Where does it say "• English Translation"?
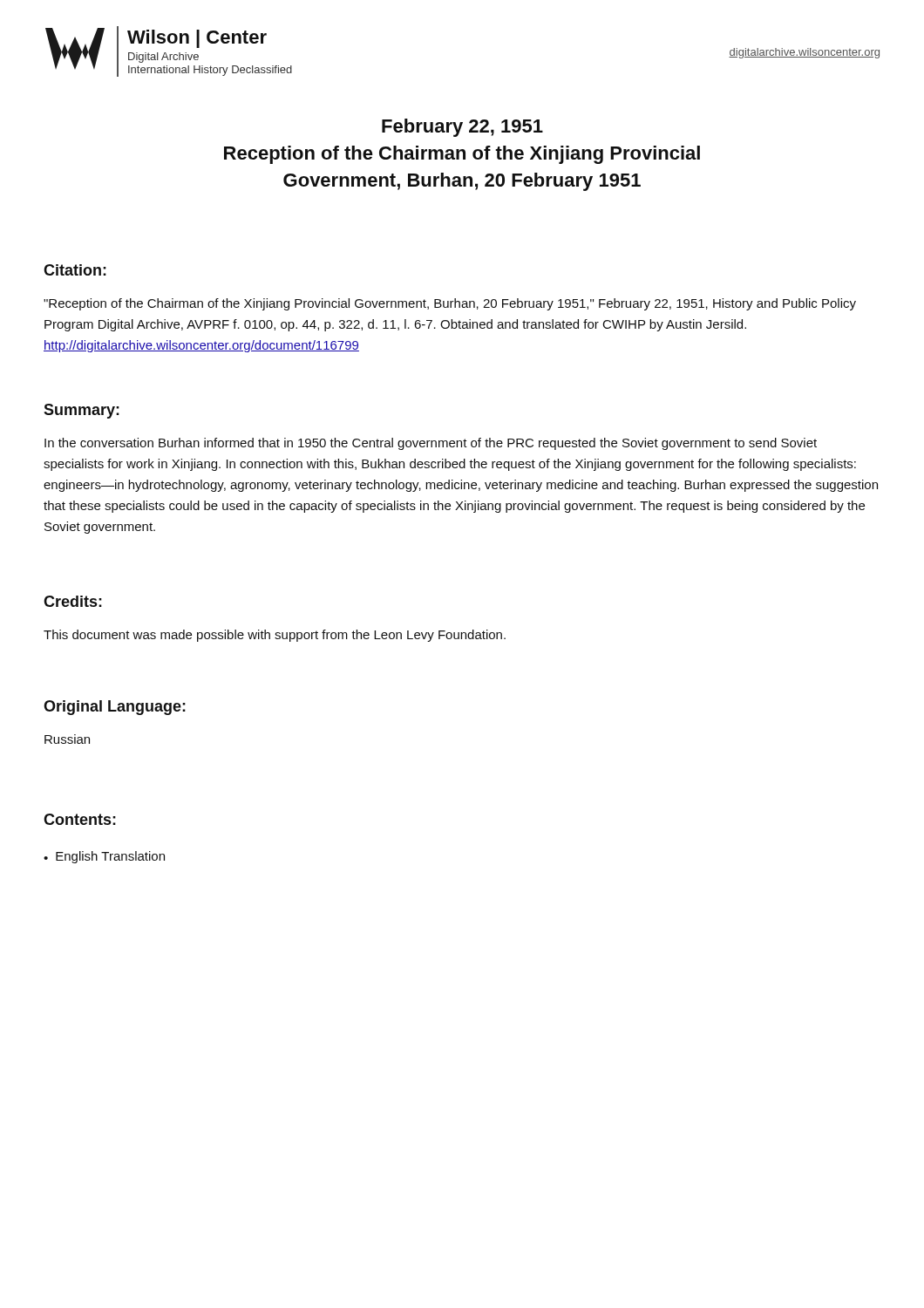The width and height of the screenshot is (924, 1308). (x=104, y=857)
